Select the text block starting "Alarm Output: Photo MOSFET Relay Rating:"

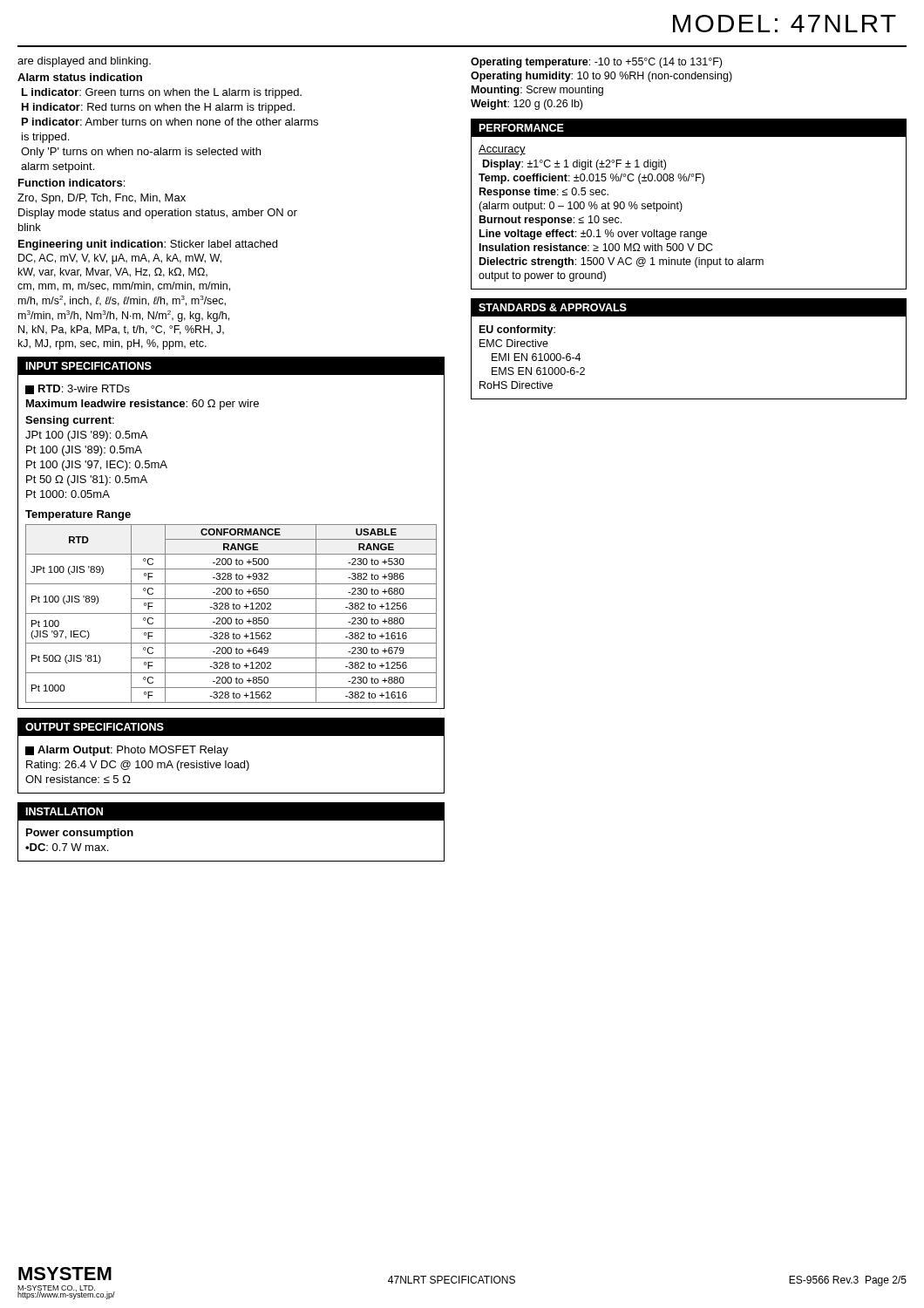point(231,765)
